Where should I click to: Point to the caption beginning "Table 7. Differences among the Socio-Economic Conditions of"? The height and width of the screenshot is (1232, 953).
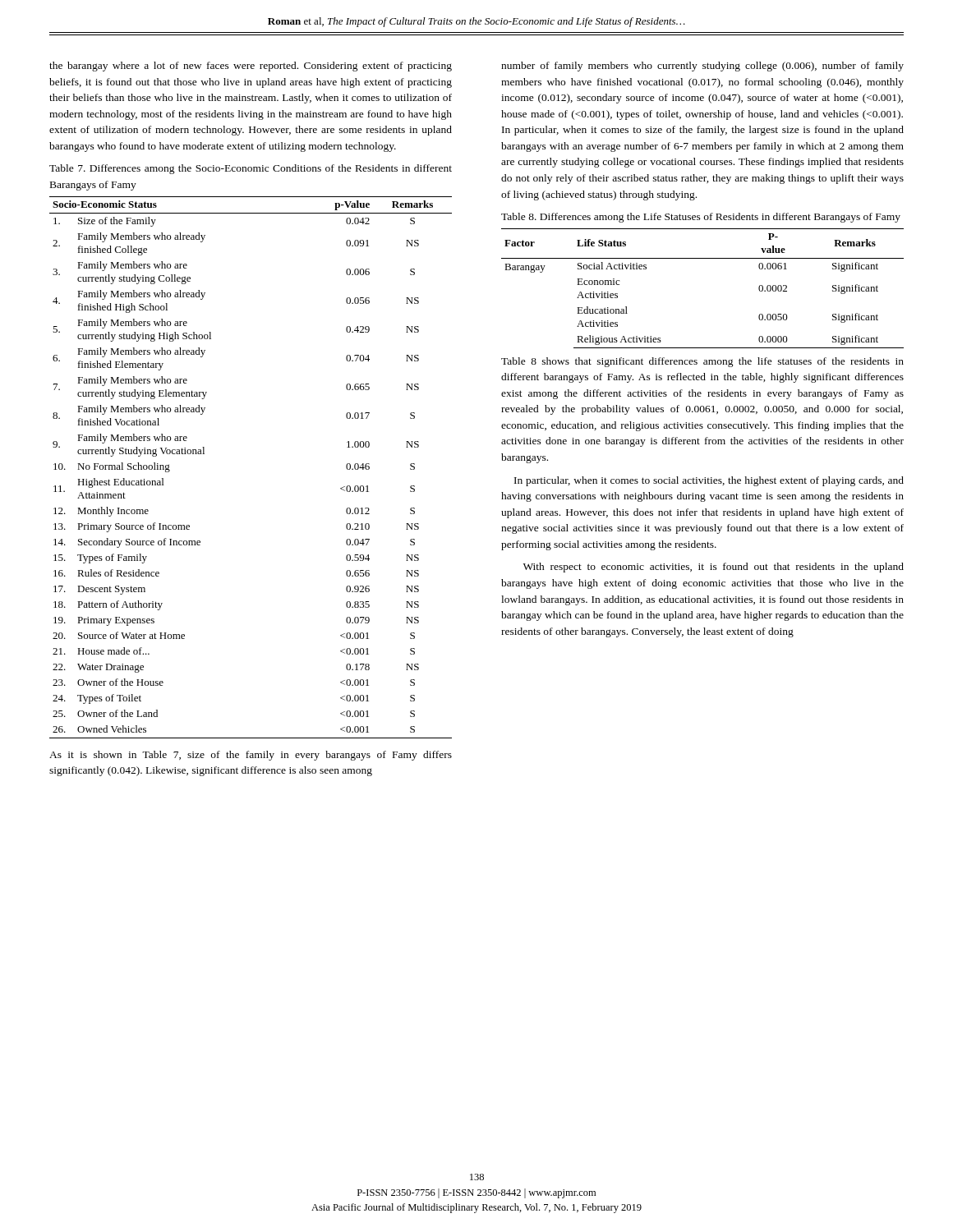point(251,176)
